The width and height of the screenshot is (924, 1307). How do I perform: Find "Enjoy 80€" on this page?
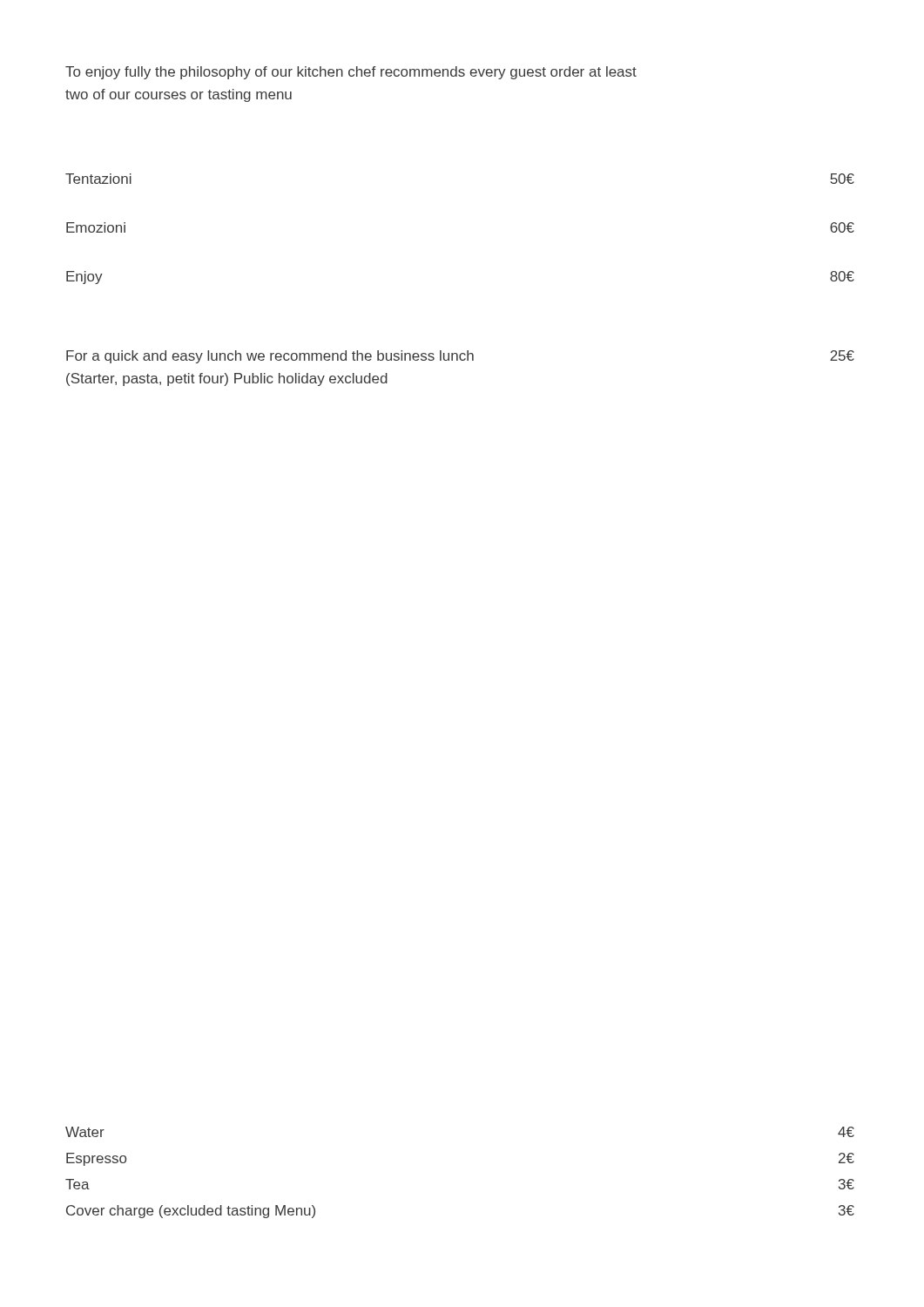pos(81,278)
